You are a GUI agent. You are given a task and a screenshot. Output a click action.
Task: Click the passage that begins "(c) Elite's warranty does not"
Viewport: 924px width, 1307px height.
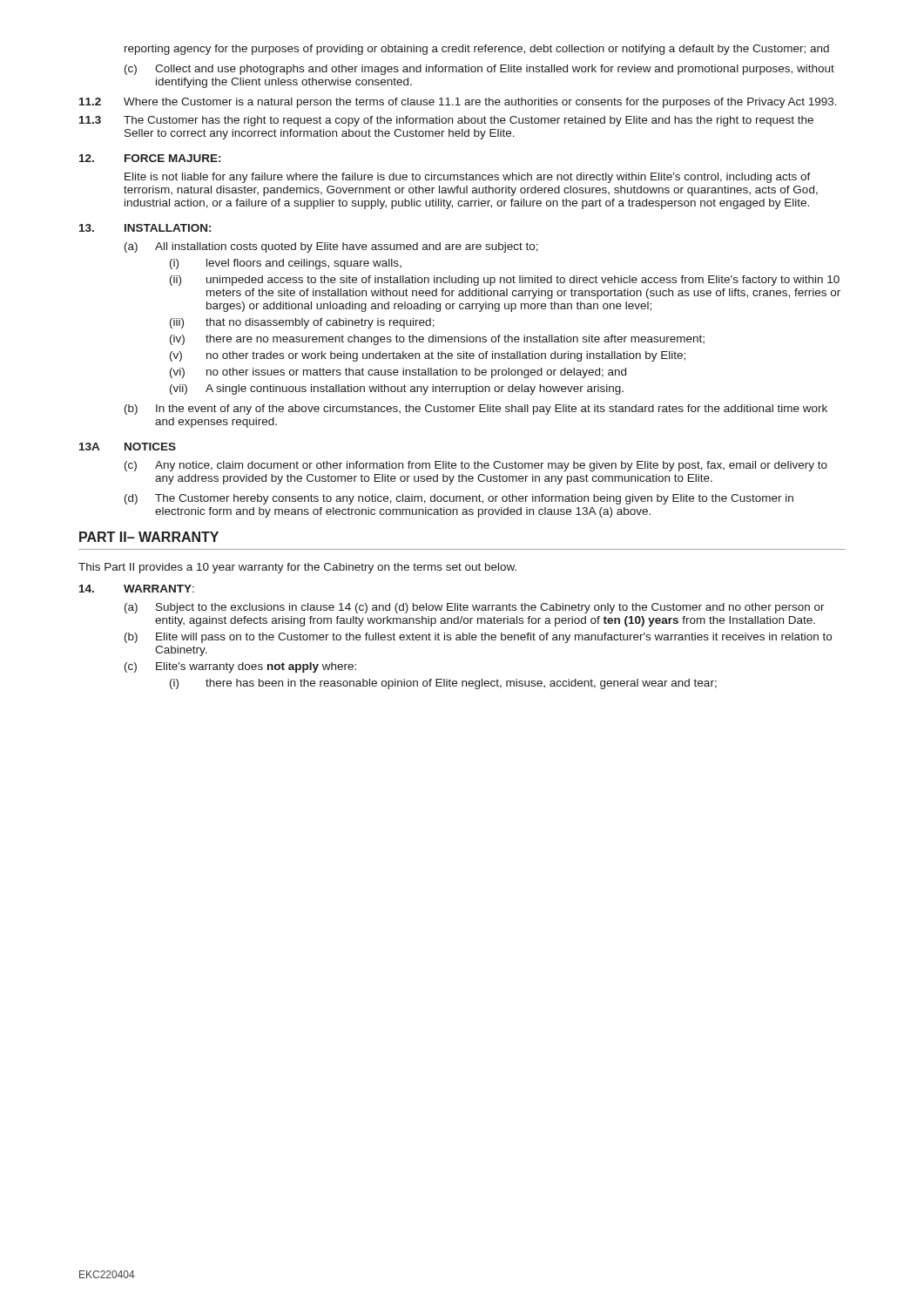tap(240, 667)
